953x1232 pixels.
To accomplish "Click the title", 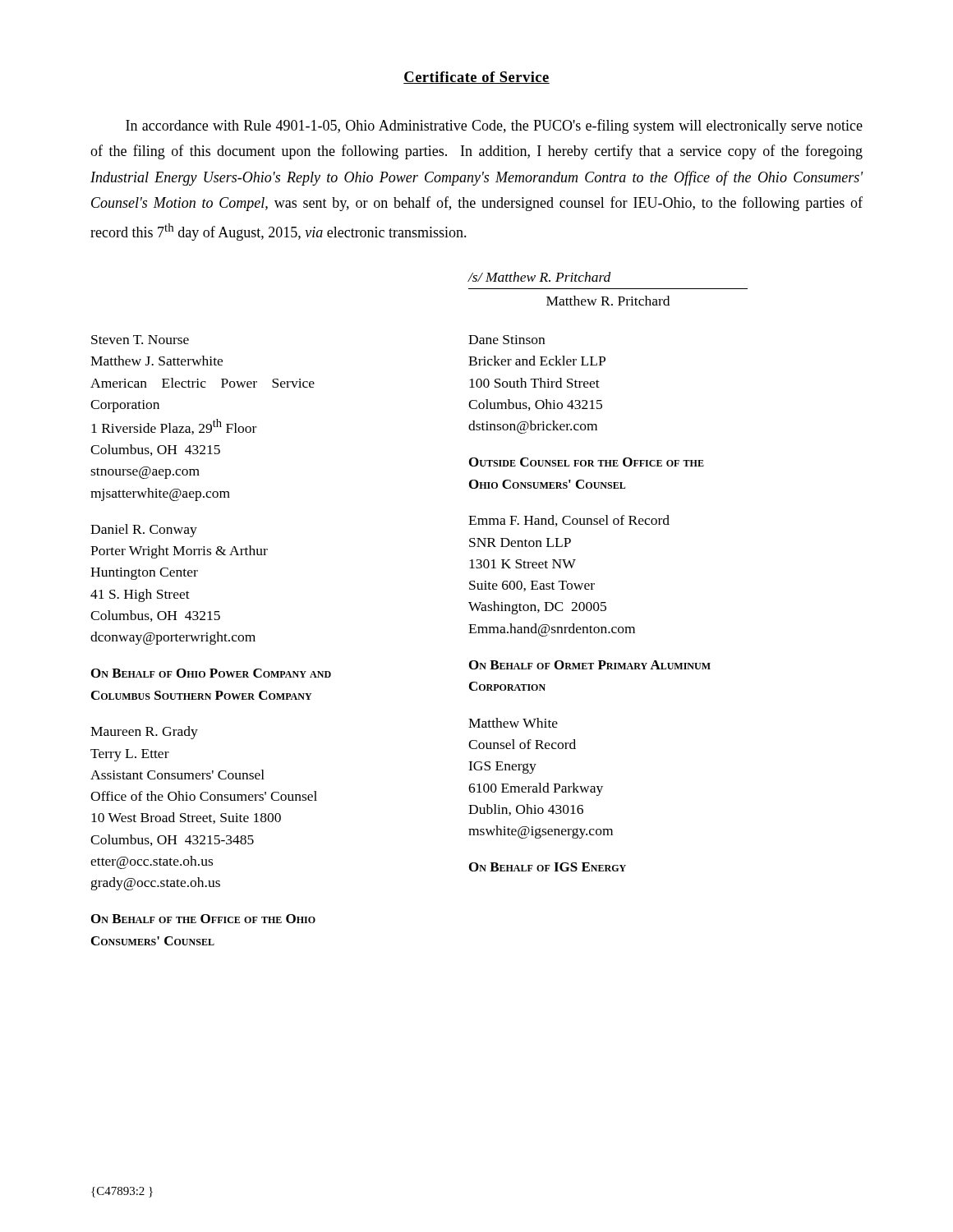I will pos(476,77).
